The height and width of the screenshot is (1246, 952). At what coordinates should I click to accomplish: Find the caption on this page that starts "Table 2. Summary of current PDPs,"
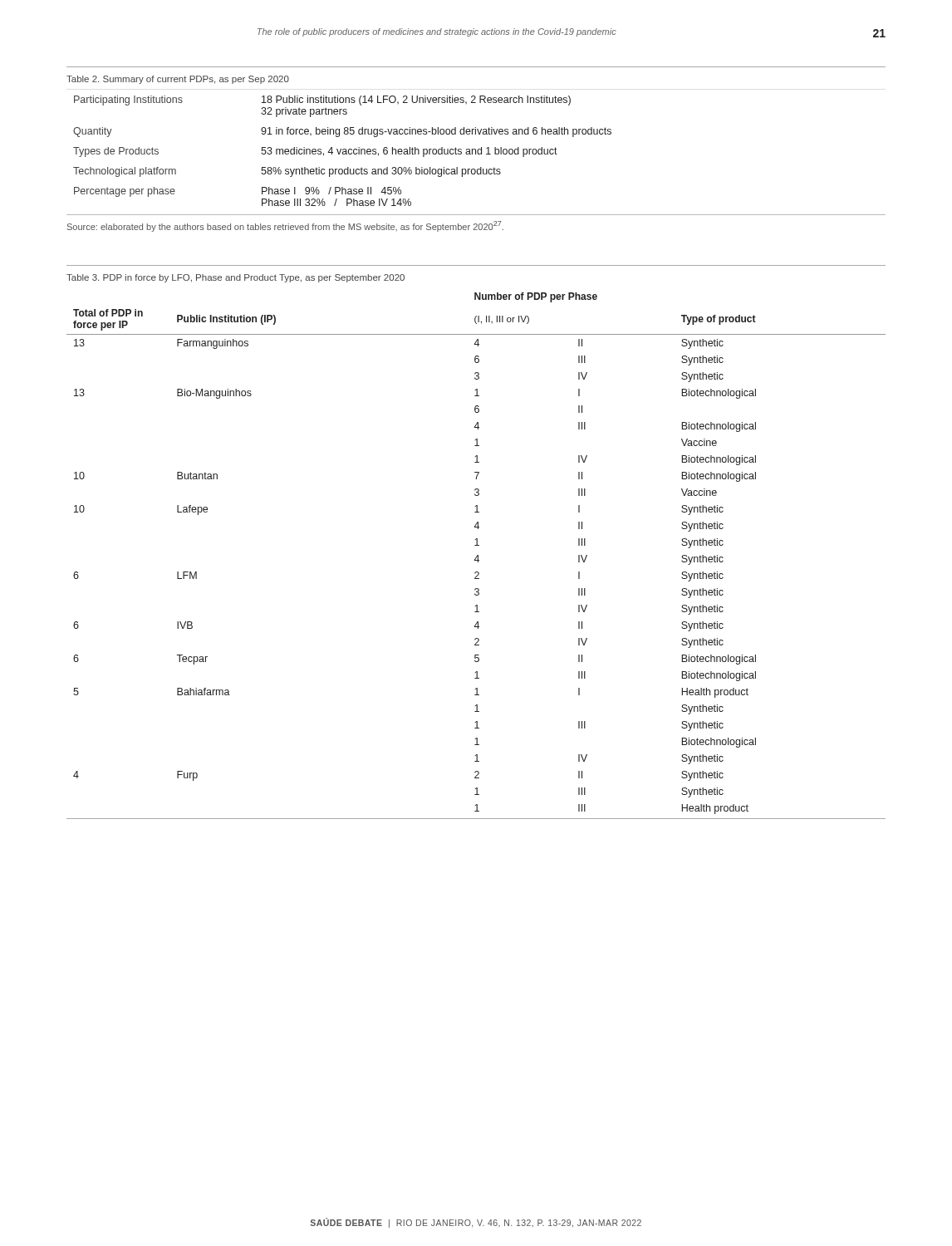point(178,79)
